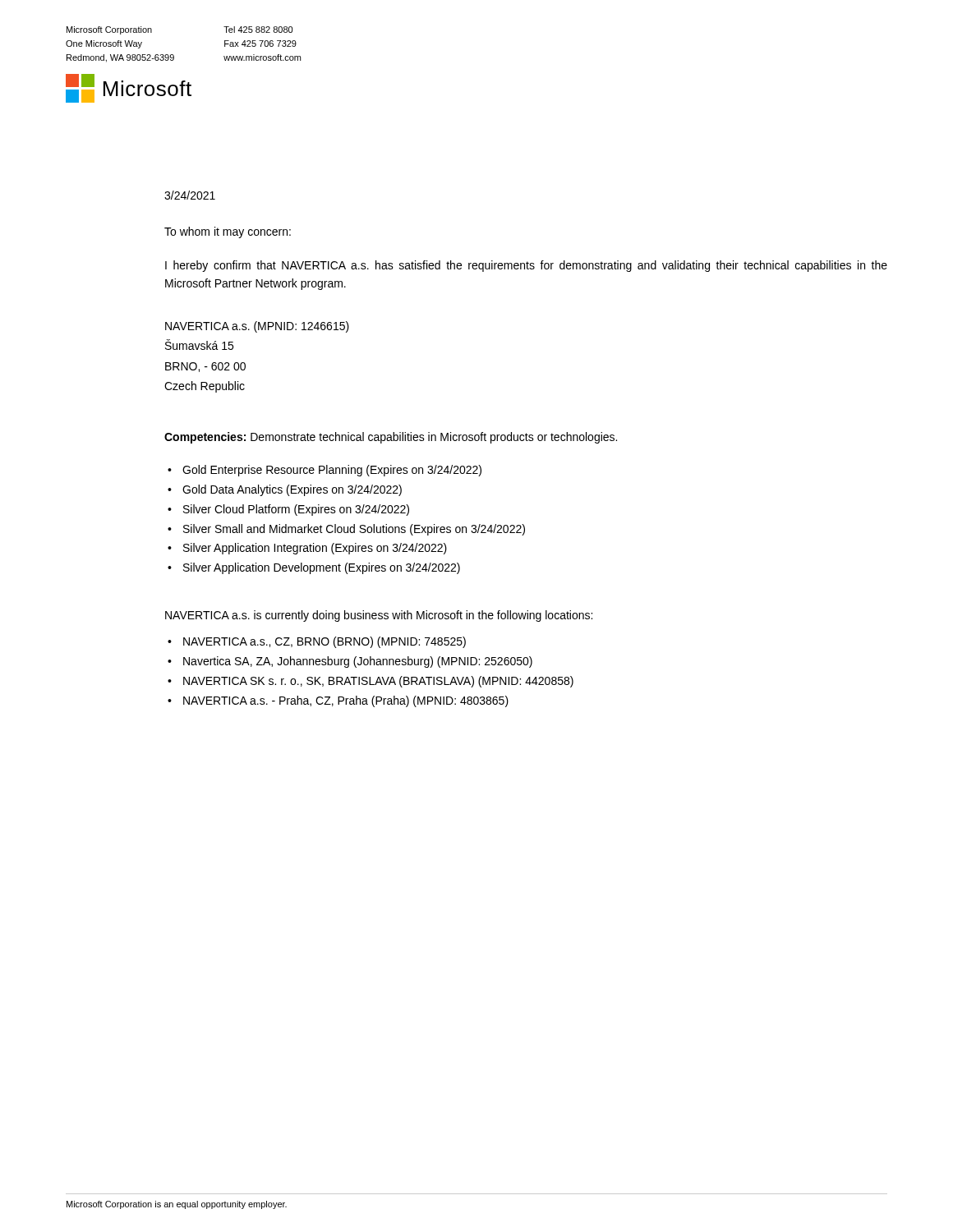Click where it says "To whom it may concern:"
953x1232 pixels.
click(228, 232)
